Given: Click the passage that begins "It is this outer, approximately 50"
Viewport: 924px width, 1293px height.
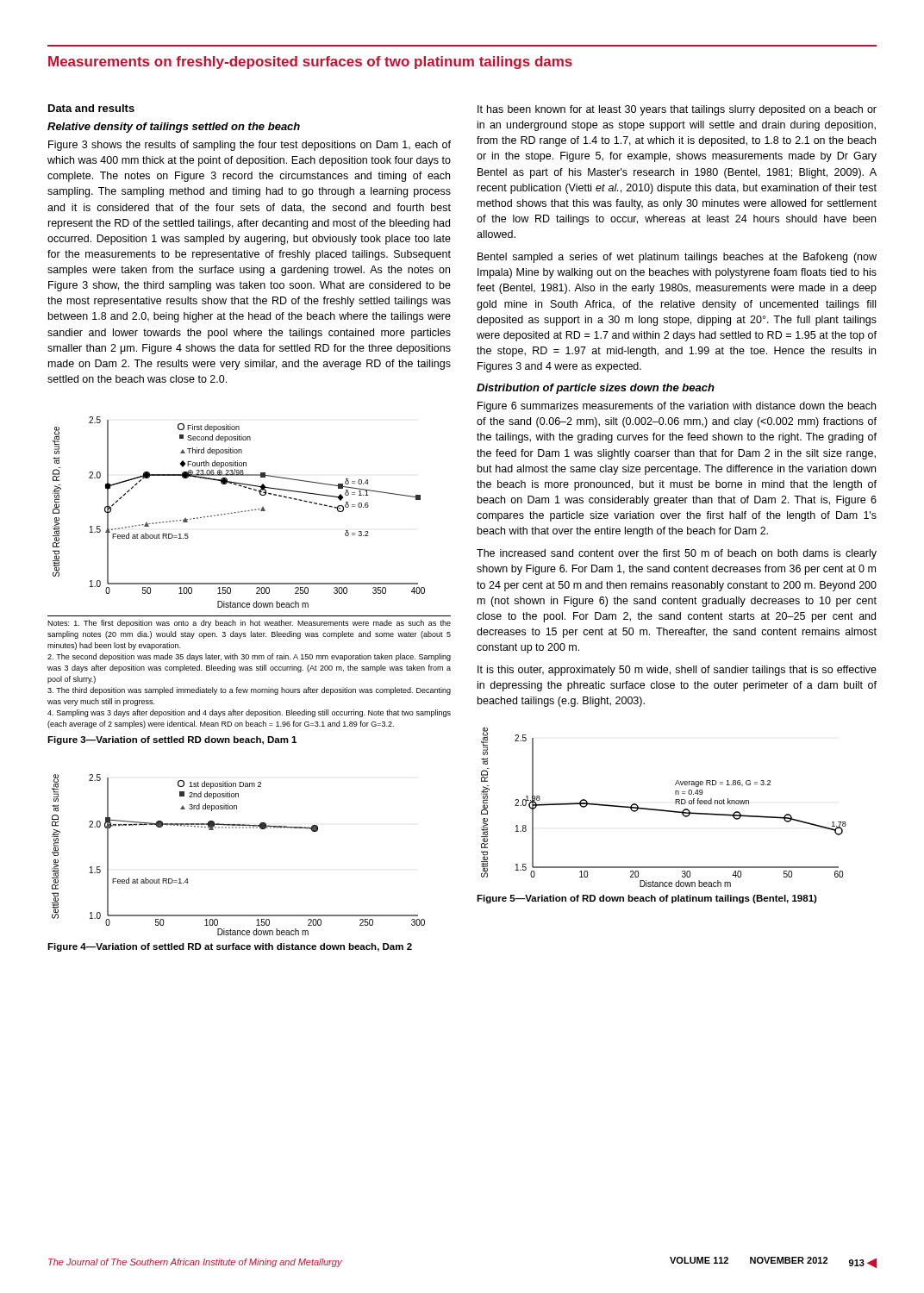Looking at the screenshot, I should coord(677,686).
